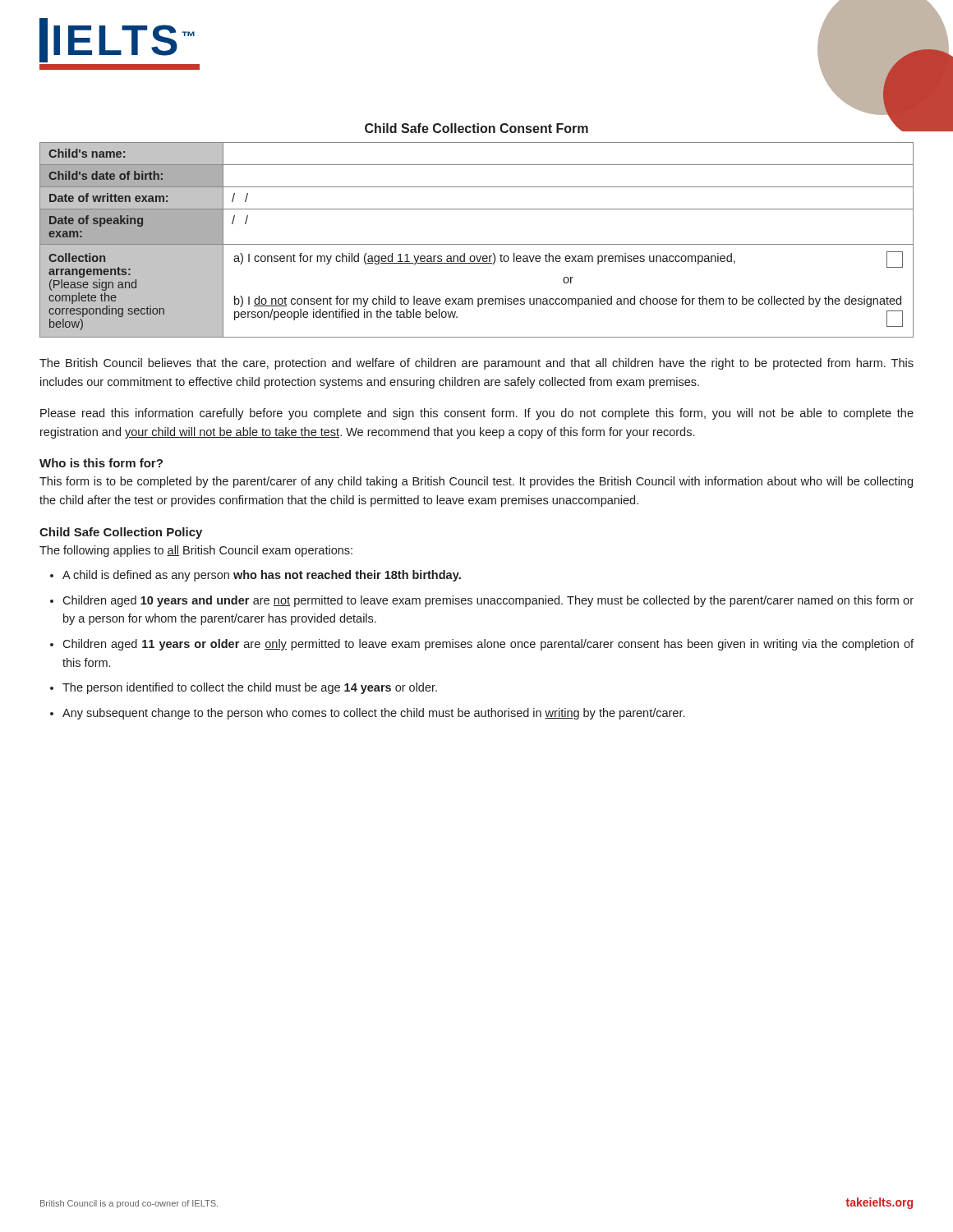
Task: Find the element starting "Child Safe Collection Policy"
Action: (x=121, y=532)
